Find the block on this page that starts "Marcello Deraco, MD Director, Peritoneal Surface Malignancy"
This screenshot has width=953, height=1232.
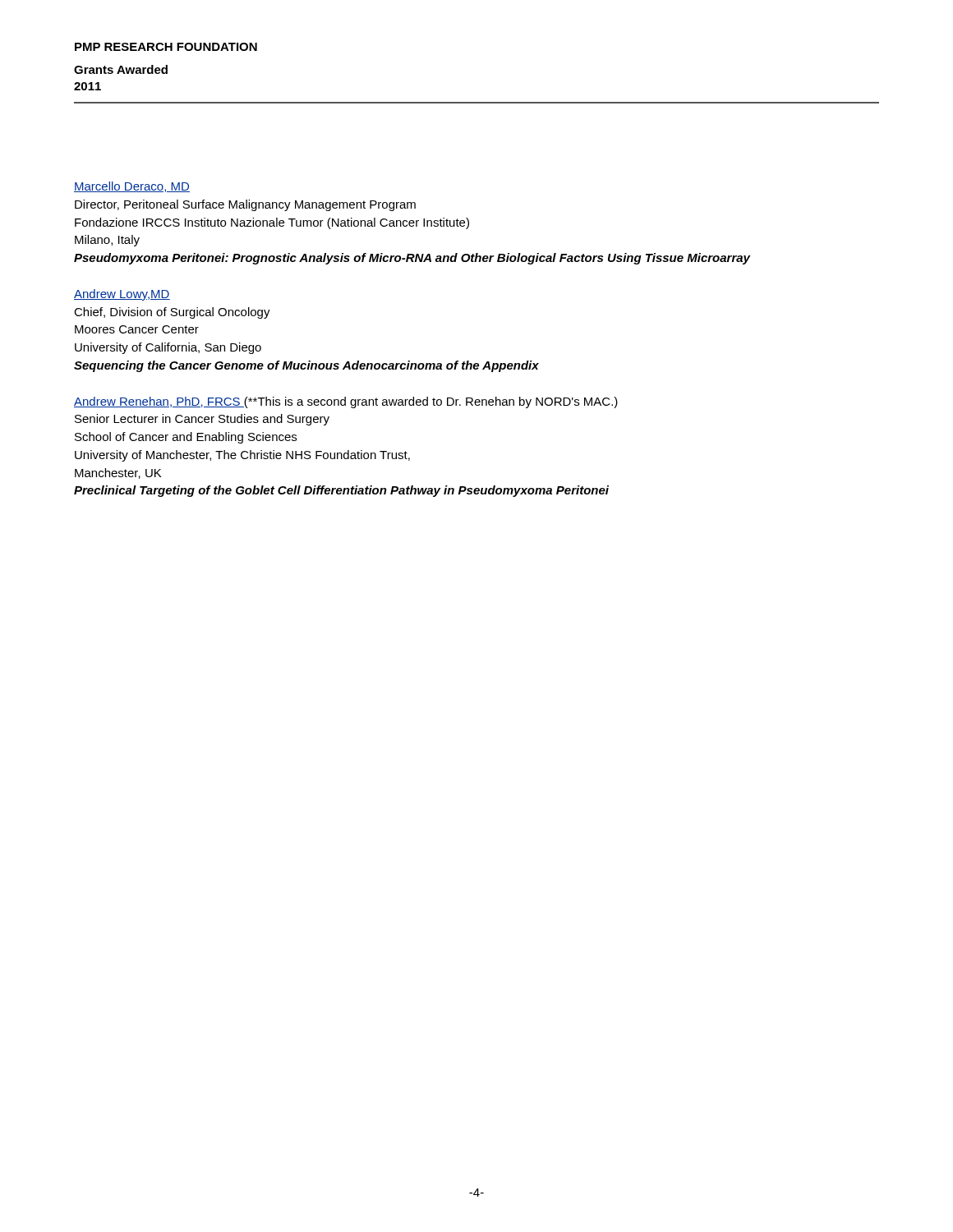pos(476,222)
